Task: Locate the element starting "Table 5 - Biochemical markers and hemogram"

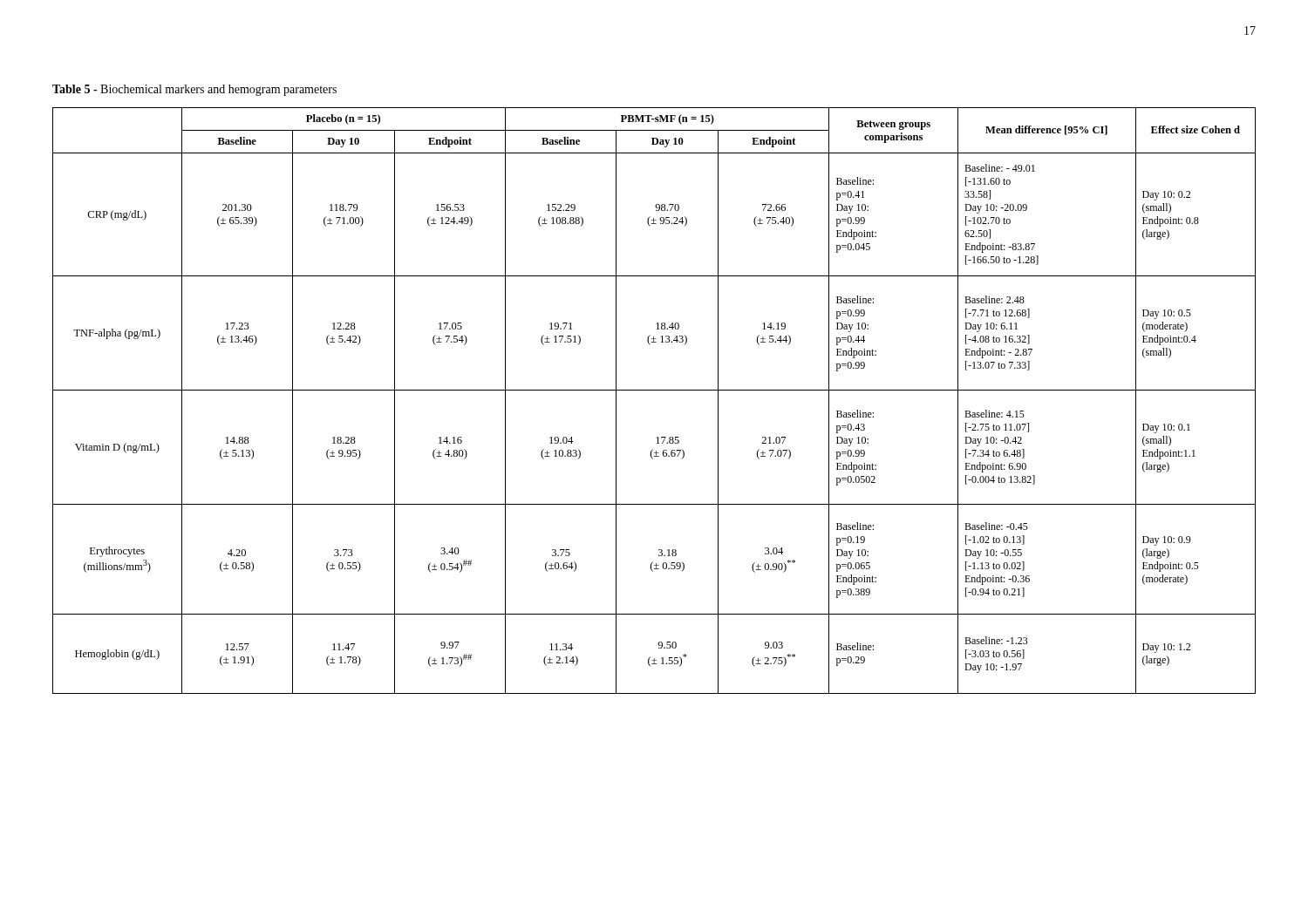Action: click(x=195, y=89)
